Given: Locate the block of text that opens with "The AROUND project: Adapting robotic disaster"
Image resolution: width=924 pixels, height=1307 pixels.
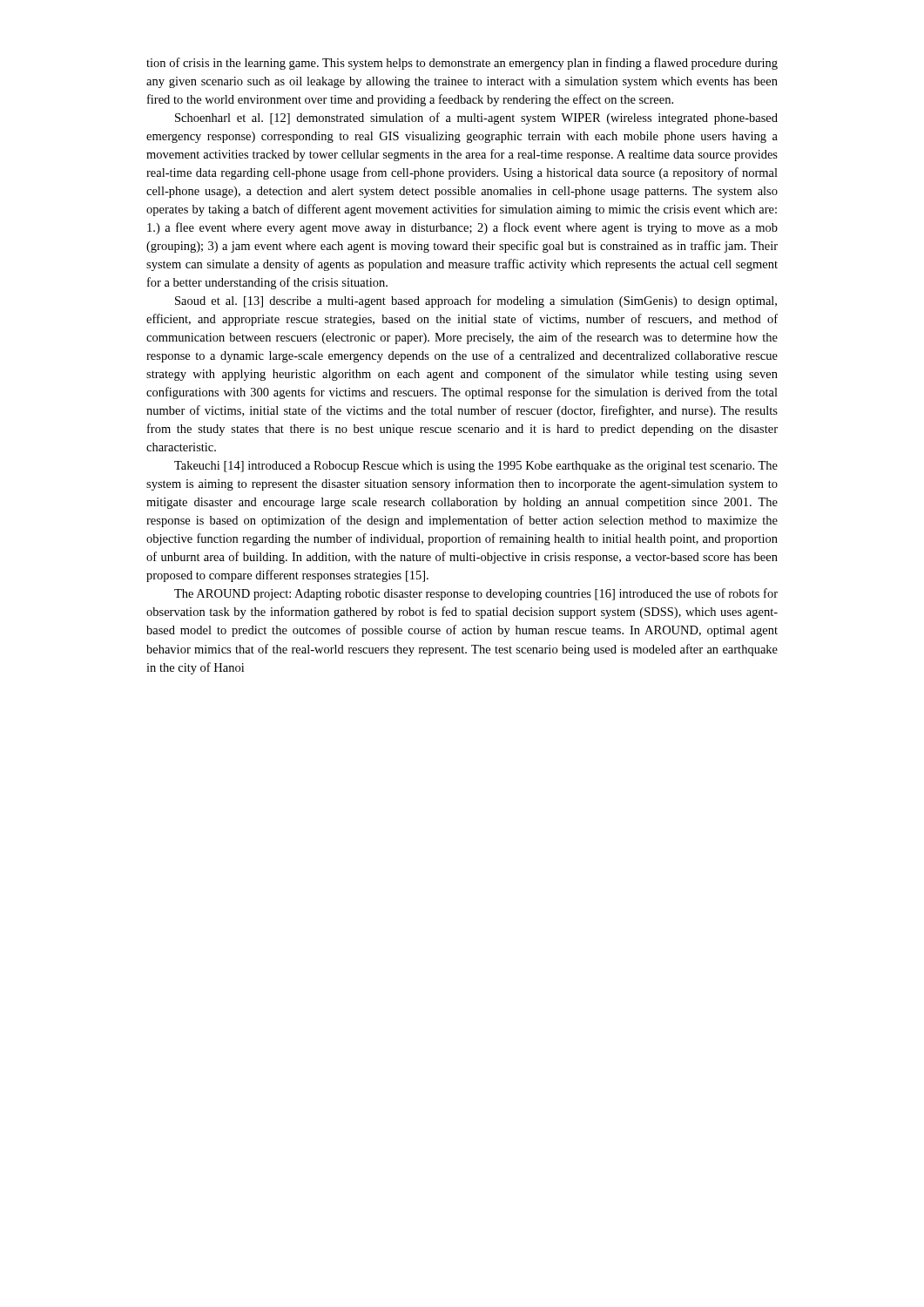Looking at the screenshot, I should click(x=462, y=631).
